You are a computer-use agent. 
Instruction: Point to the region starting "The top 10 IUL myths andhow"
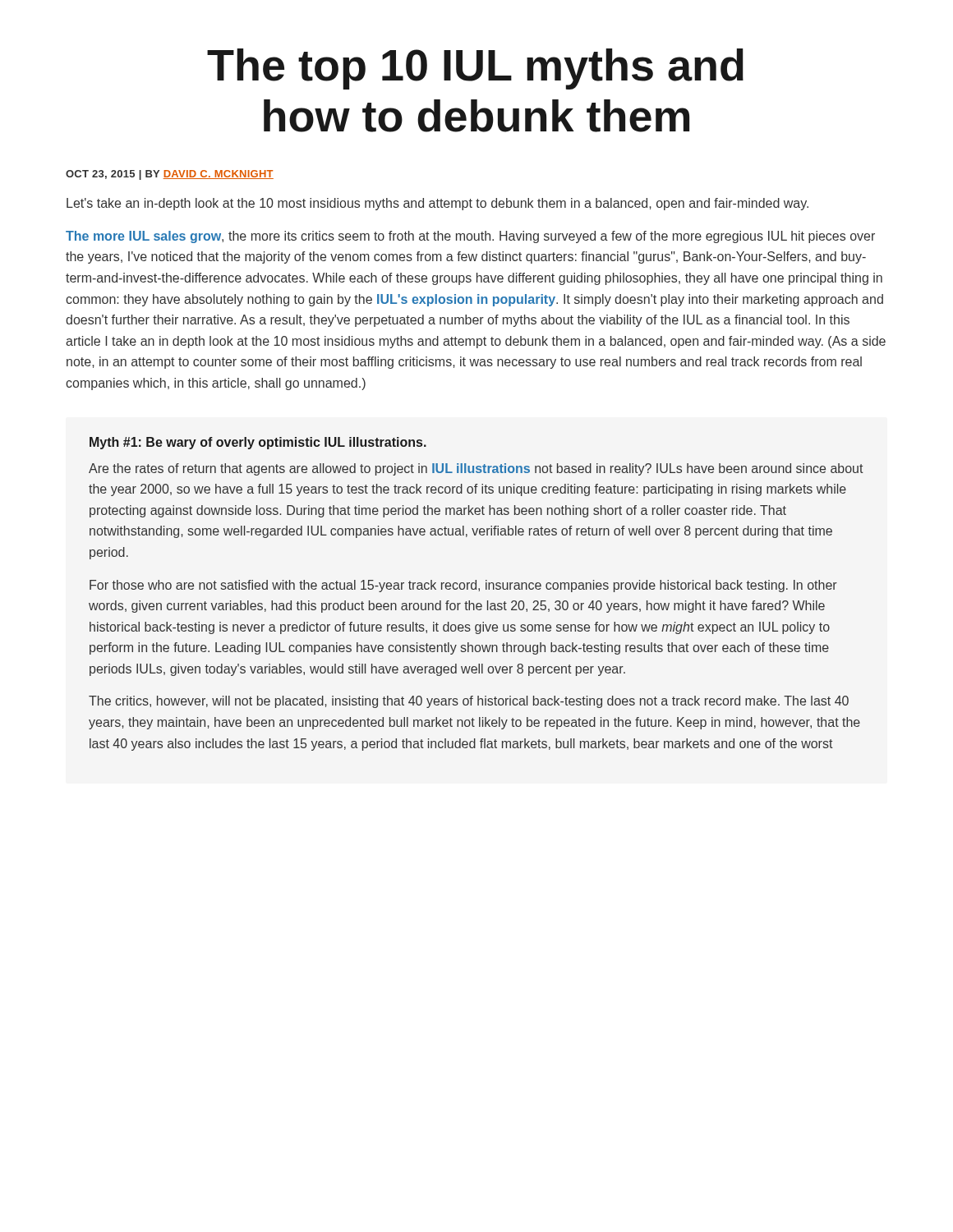(x=476, y=90)
